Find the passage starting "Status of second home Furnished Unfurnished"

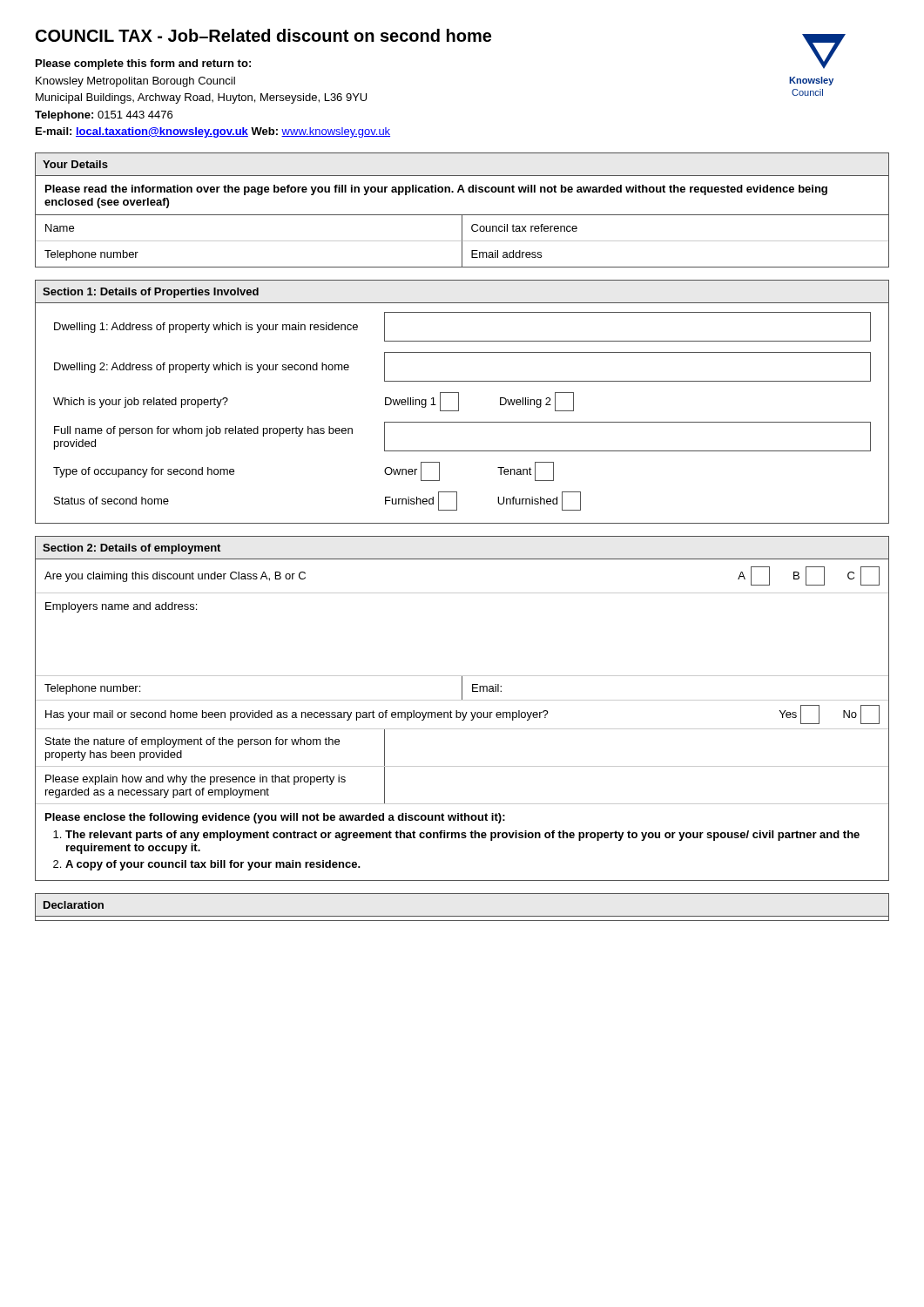[x=462, y=501]
